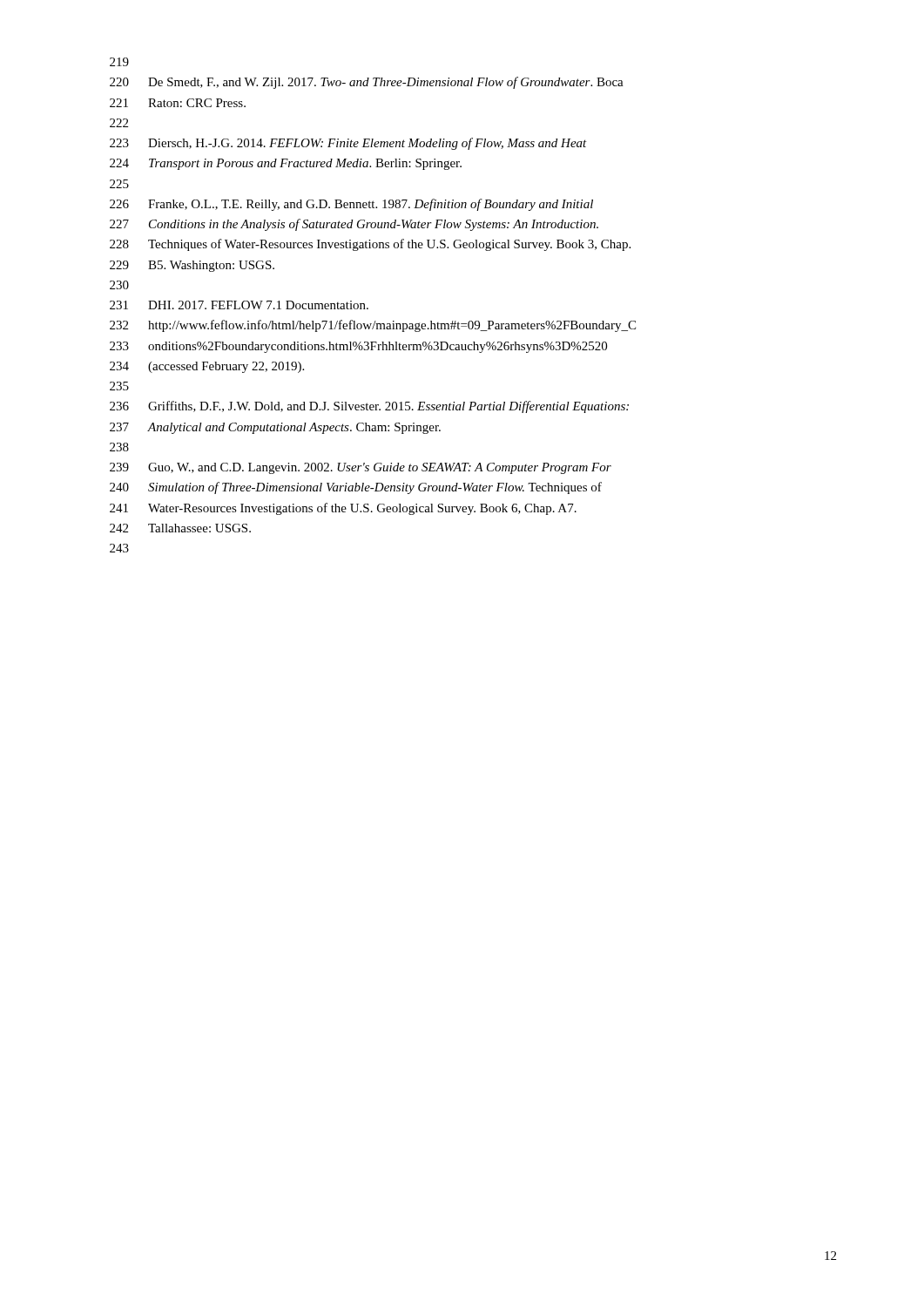
Task: Find the block on this page that starts "224 Transport in Porous"
Action: (x=466, y=164)
